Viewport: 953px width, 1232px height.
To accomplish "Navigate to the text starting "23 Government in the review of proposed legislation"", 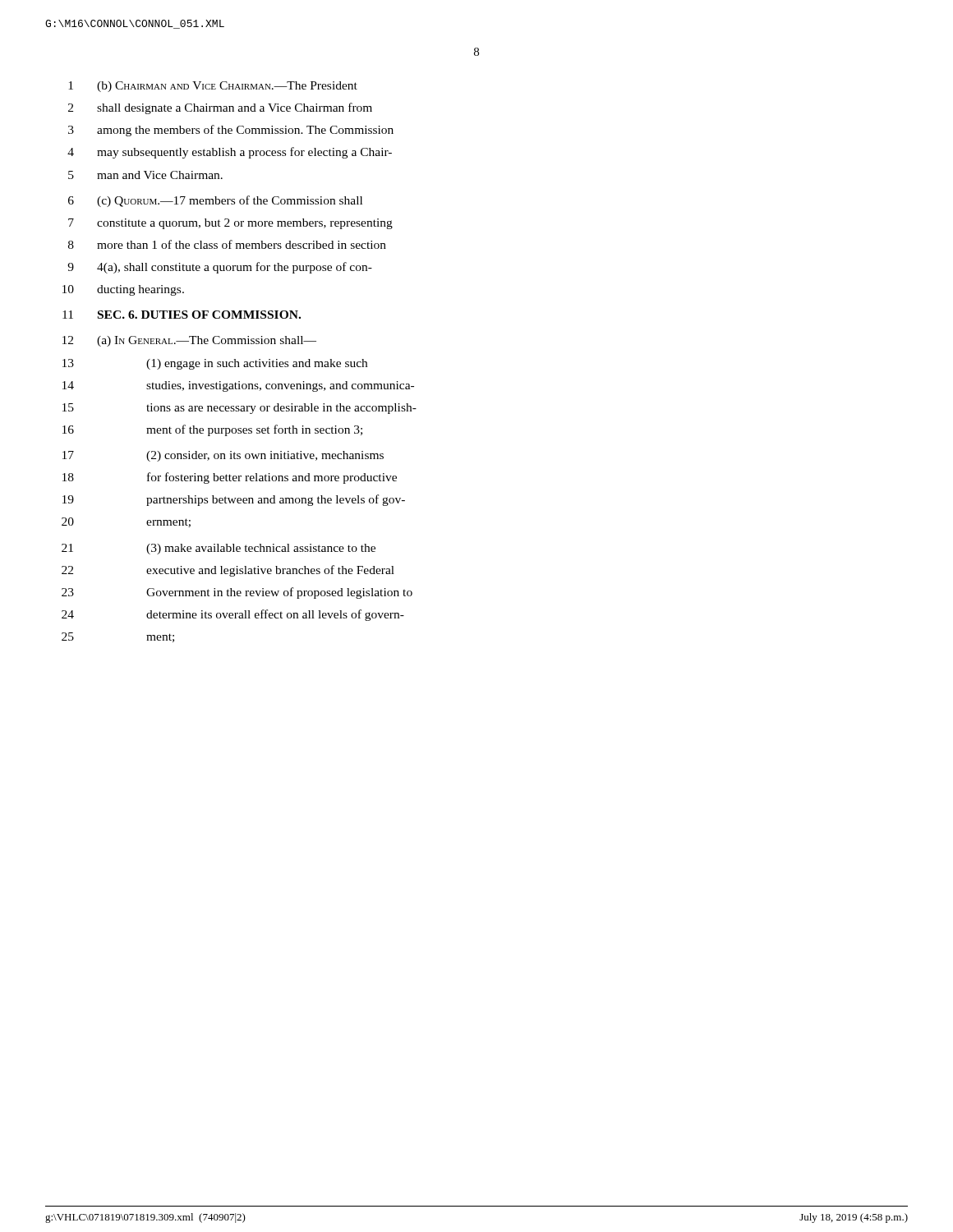I will [237, 593].
